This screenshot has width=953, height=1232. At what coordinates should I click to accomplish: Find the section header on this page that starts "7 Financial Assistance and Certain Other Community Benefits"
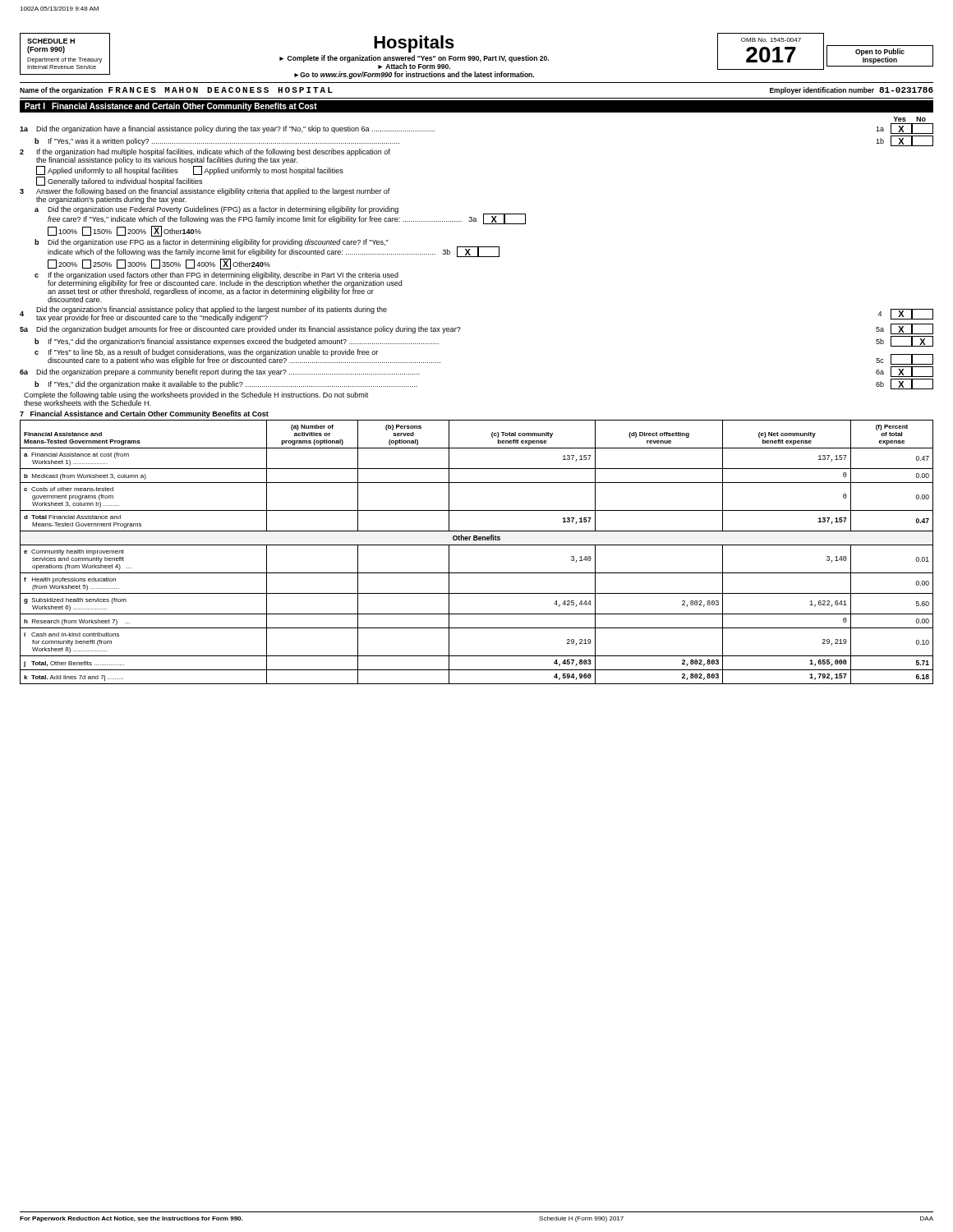point(144,414)
